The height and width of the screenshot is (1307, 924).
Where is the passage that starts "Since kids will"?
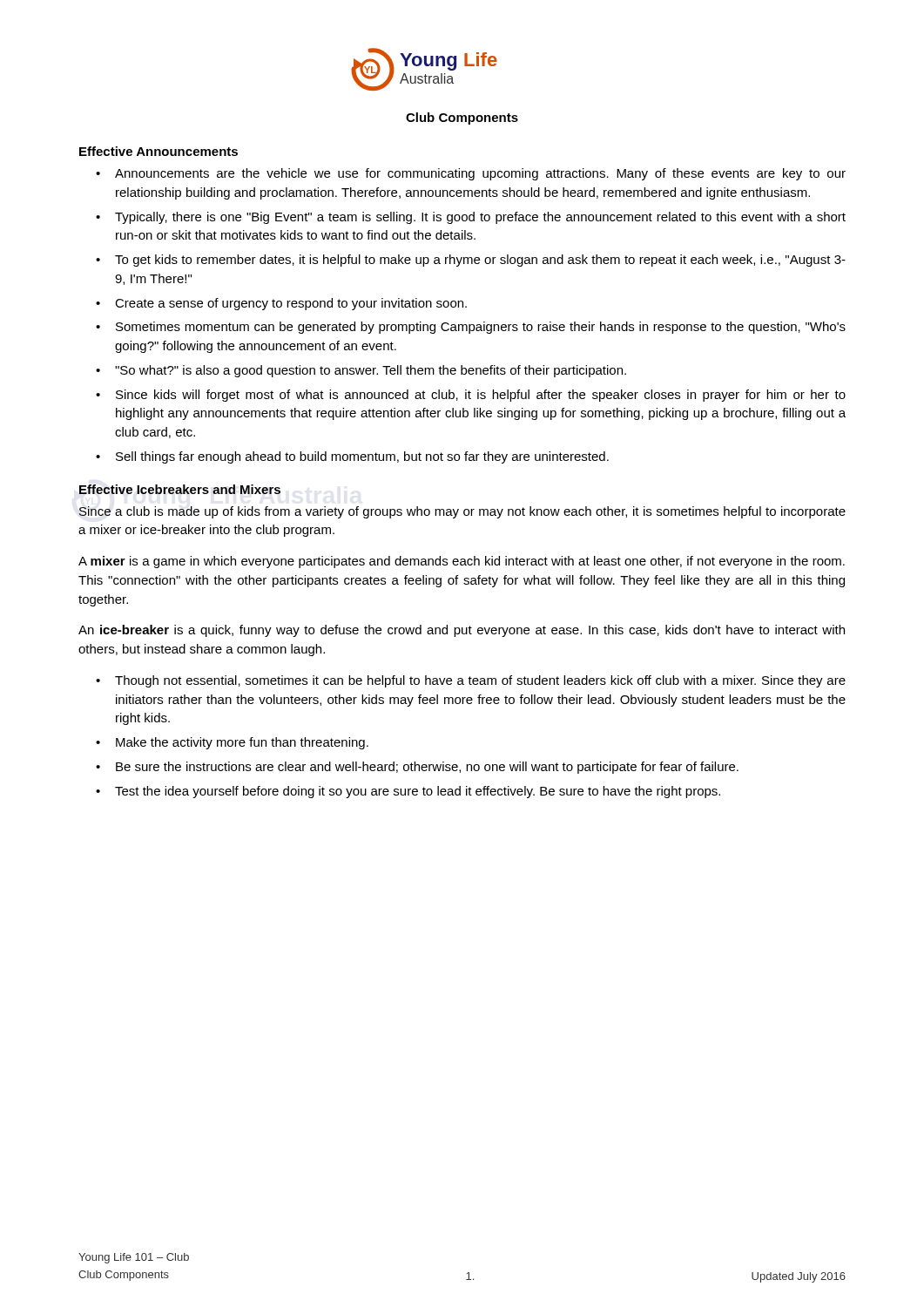480,413
